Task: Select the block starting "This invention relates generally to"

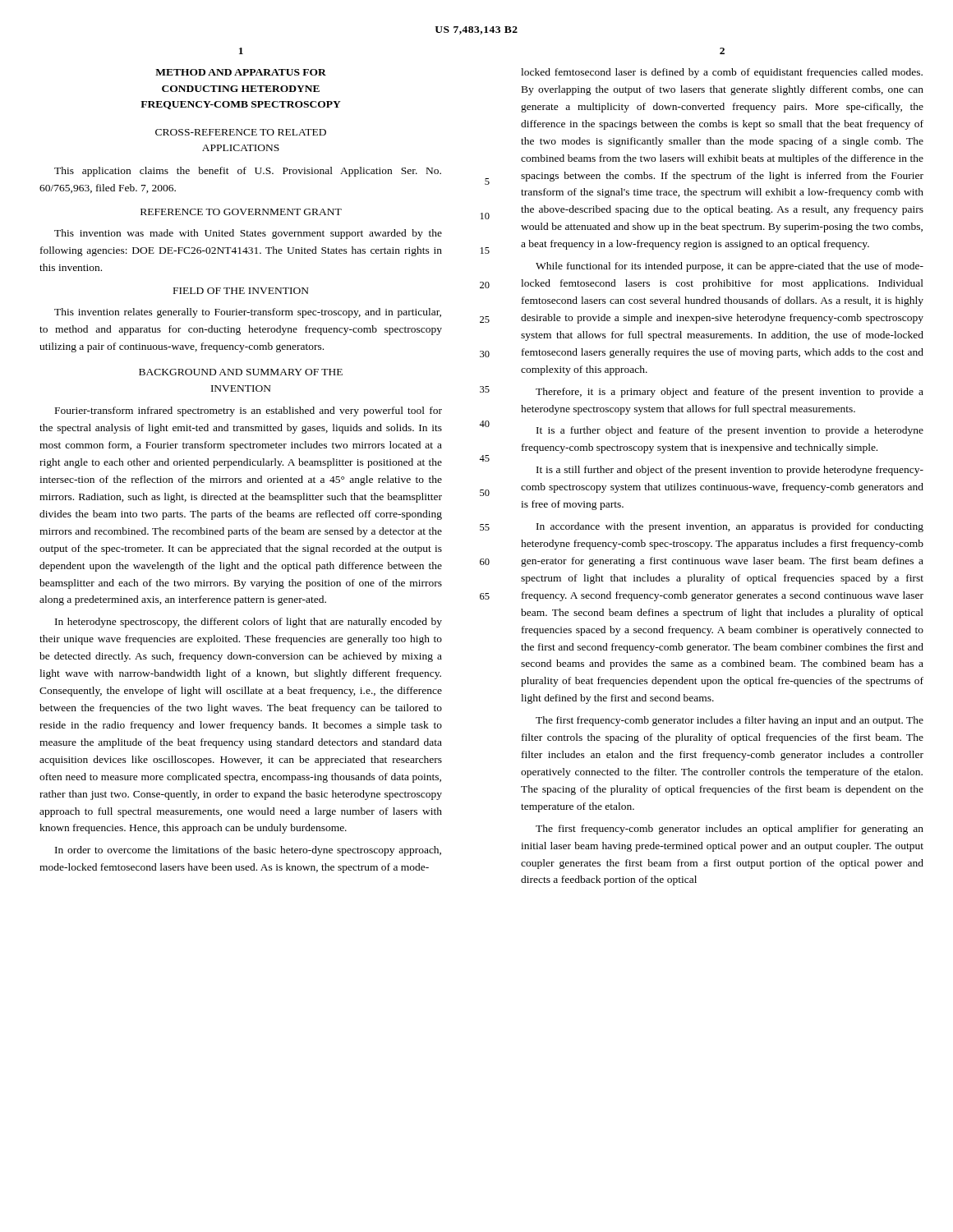Action: click(x=241, y=330)
